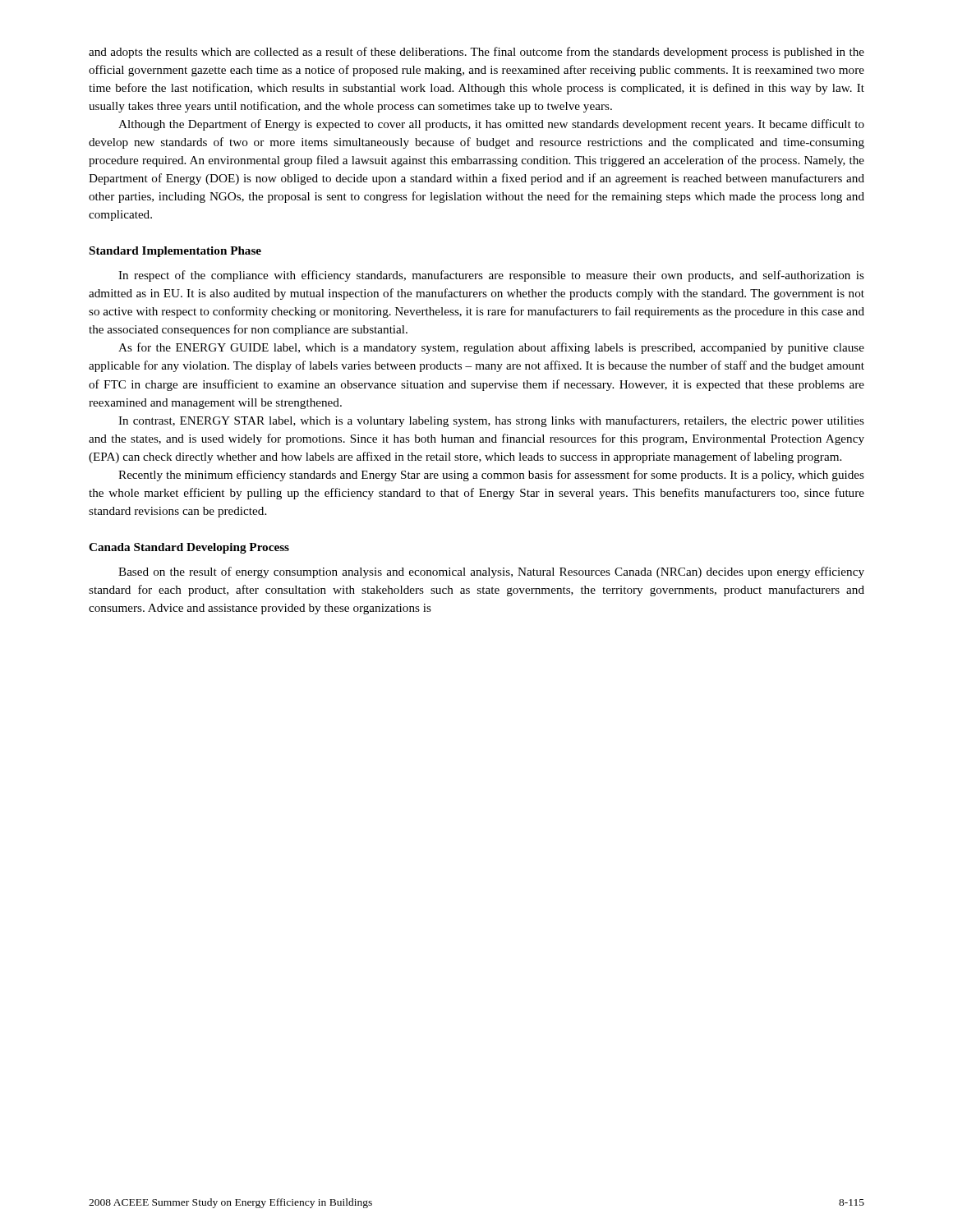Locate the element starting "In respect of the compliance with efficiency"

point(476,393)
